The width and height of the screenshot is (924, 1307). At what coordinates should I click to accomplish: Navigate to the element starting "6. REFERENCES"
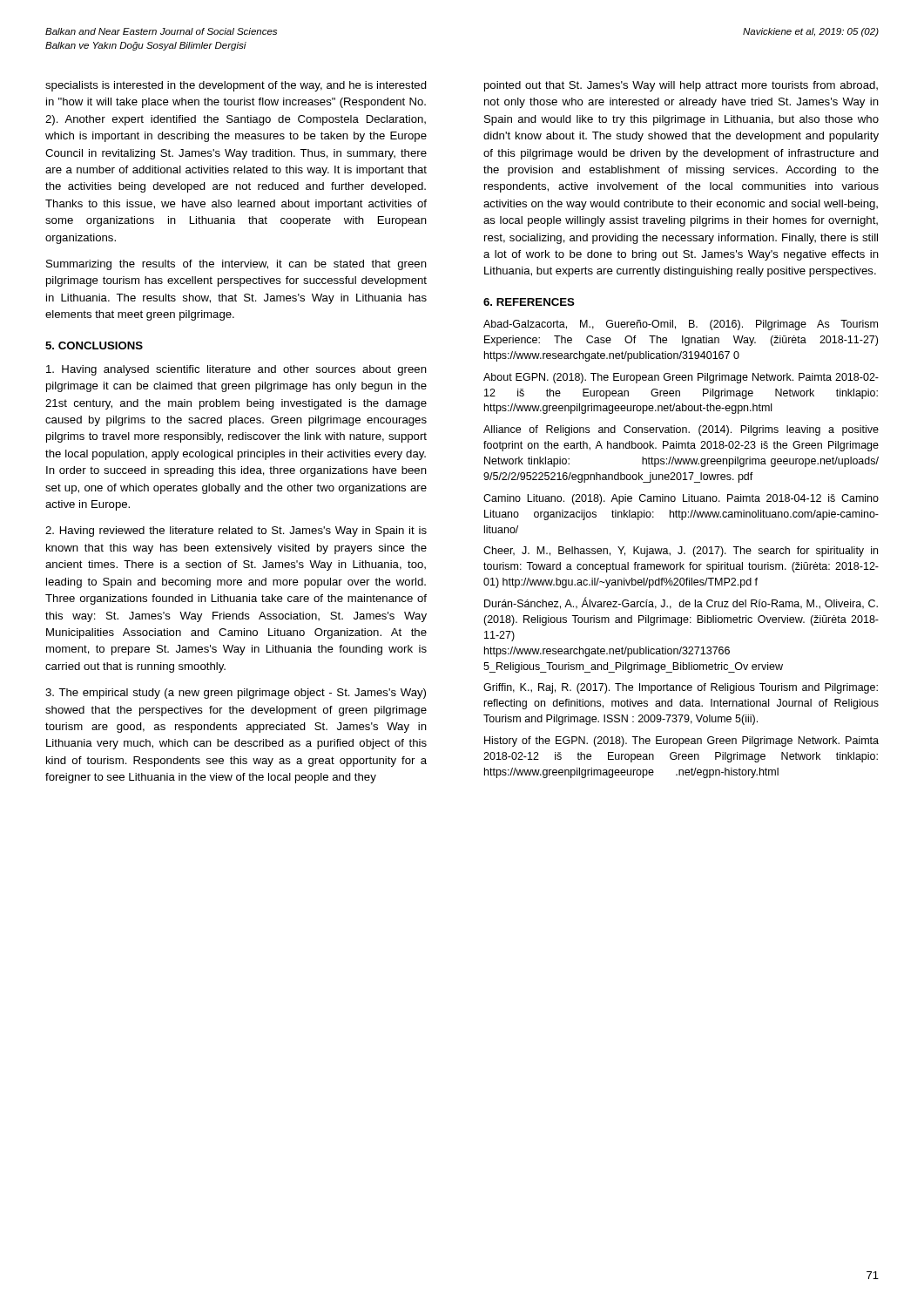(529, 302)
